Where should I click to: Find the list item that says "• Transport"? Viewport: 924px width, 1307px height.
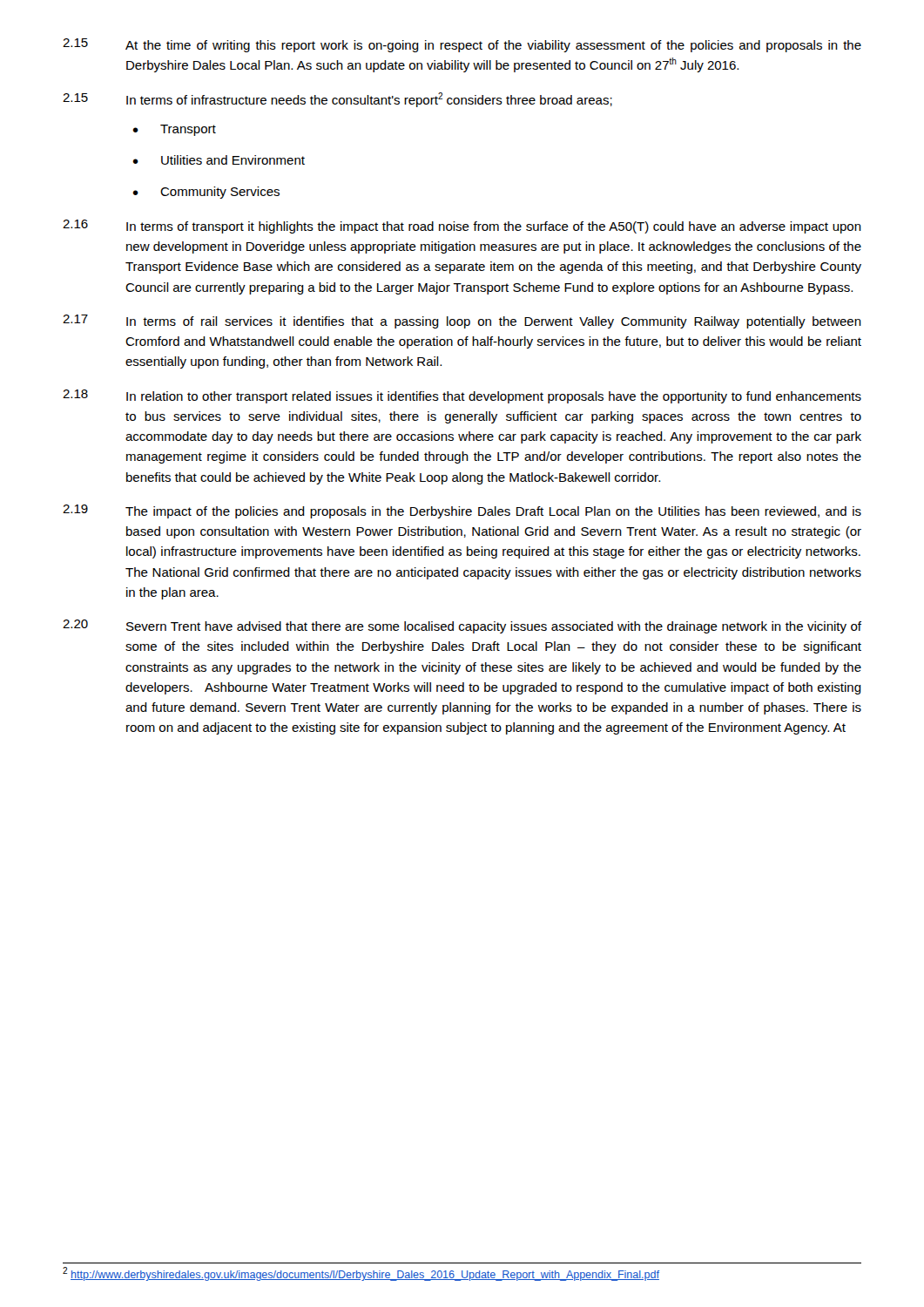click(171, 130)
